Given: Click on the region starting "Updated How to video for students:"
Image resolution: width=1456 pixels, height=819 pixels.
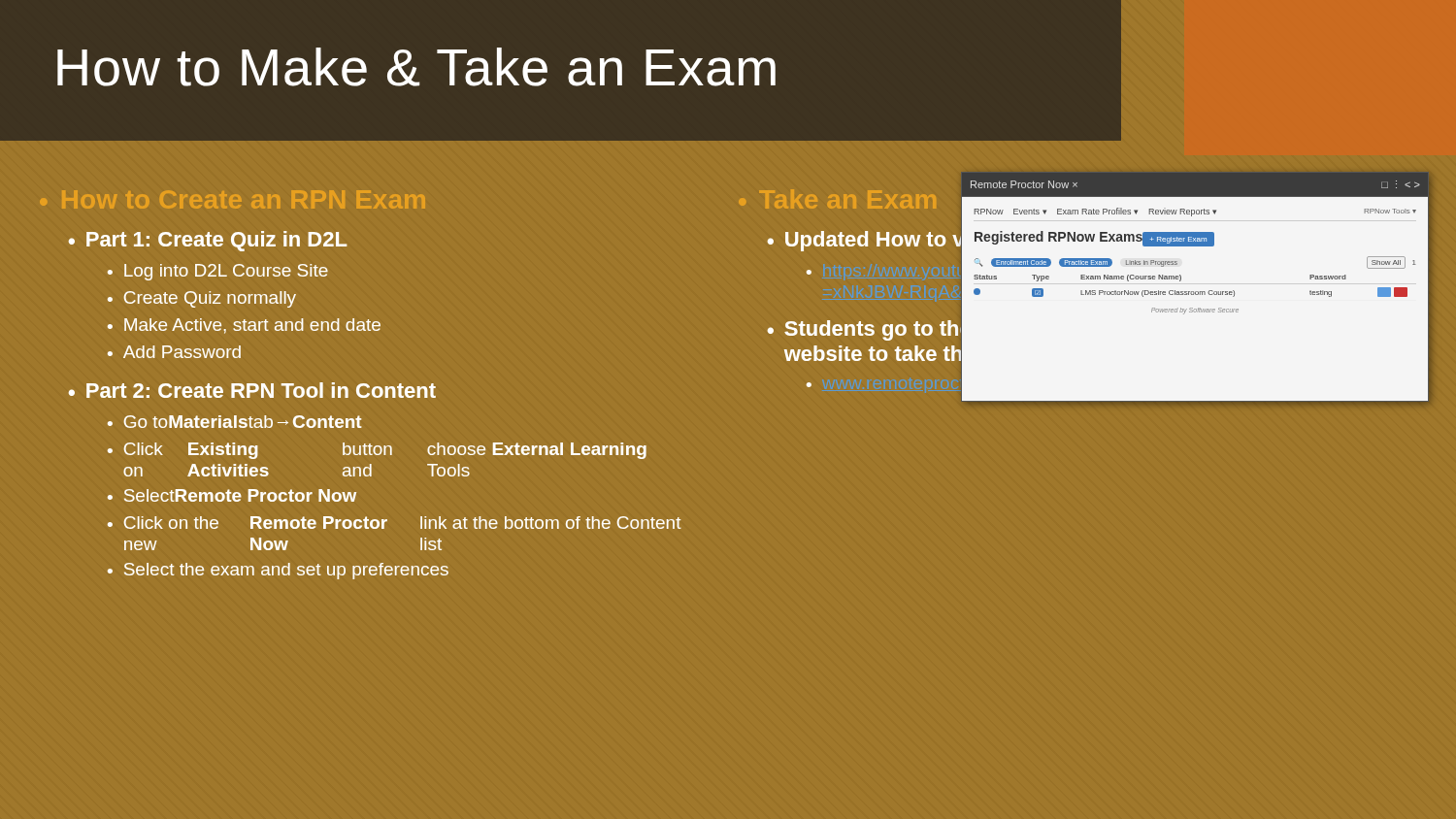Looking at the screenshot, I should 964,239.
